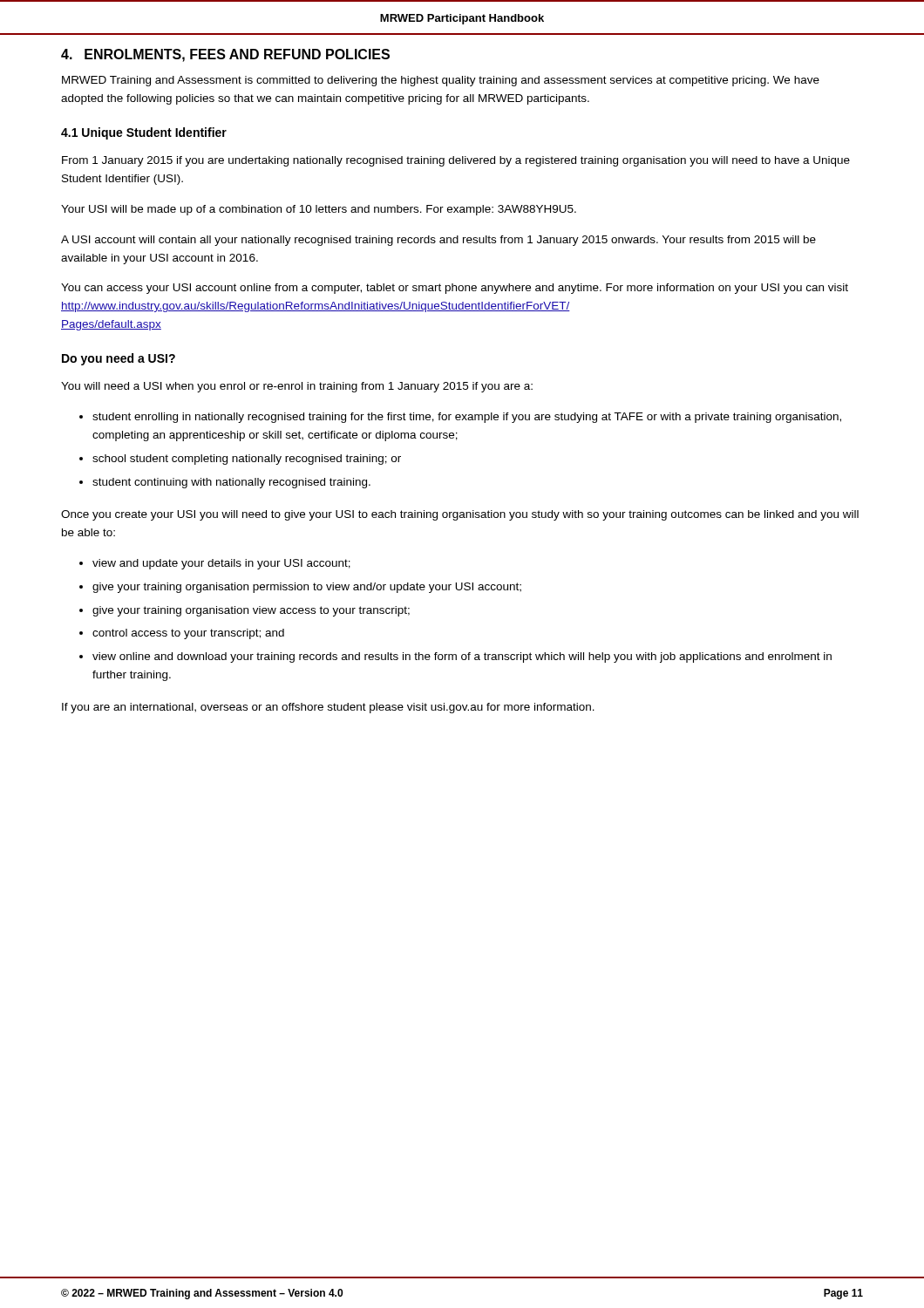Point to the block starting "You can access your USI account online from"
This screenshot has height=1308, width=924.
click(x=455, y=306)
